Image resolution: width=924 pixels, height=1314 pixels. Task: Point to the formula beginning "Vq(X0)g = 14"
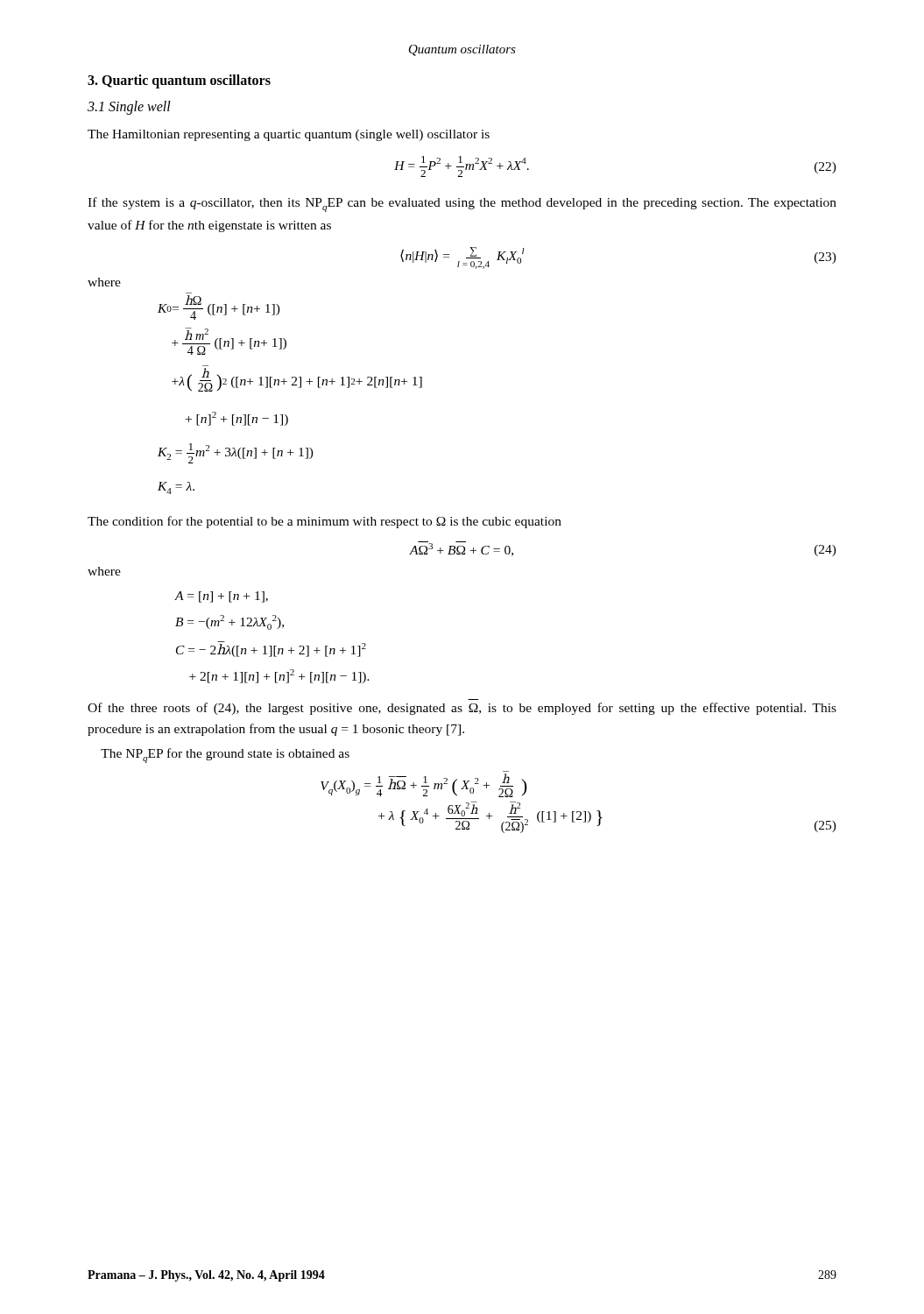tap(578, 803)
